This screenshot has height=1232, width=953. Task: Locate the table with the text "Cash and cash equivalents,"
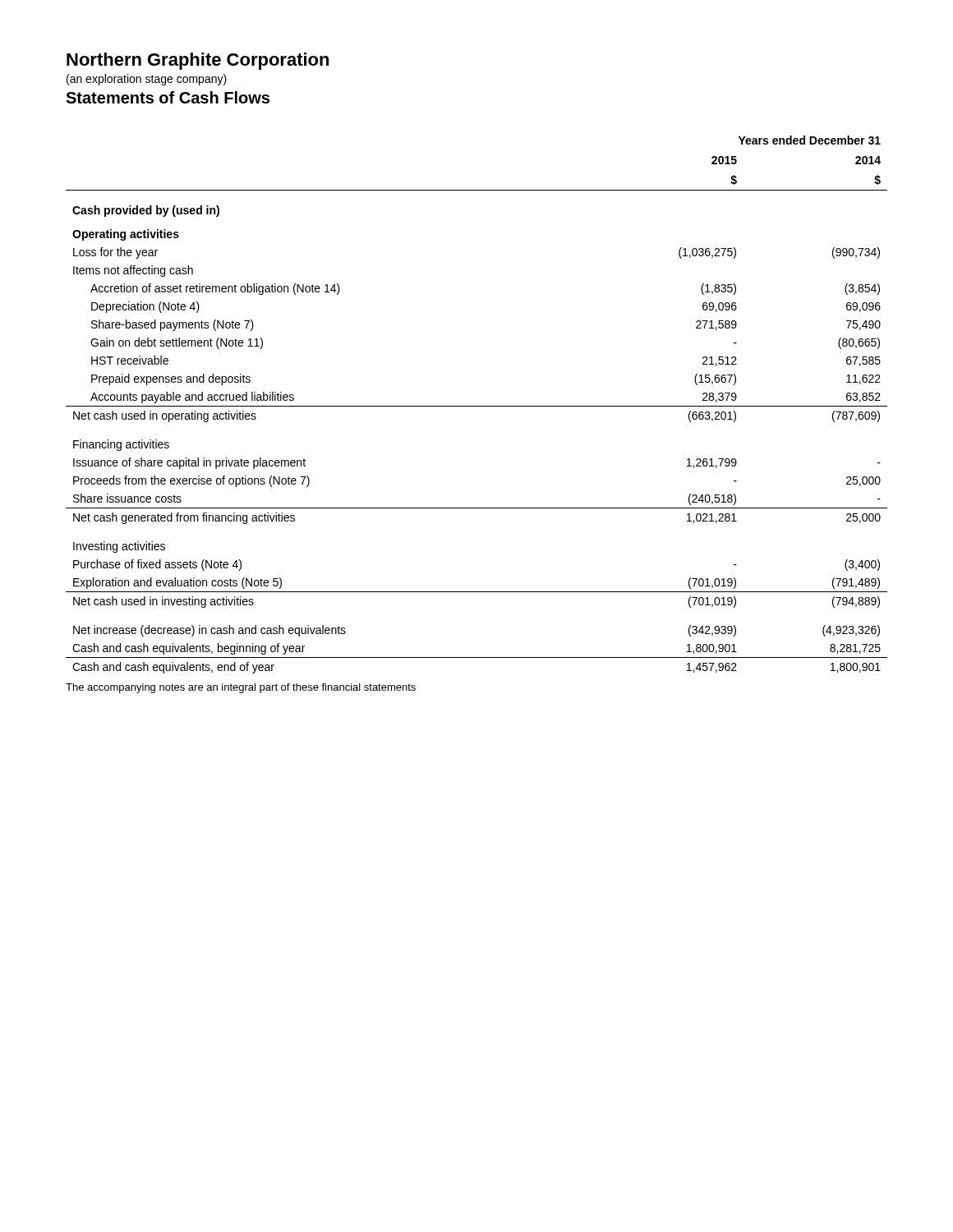(476, 403)
